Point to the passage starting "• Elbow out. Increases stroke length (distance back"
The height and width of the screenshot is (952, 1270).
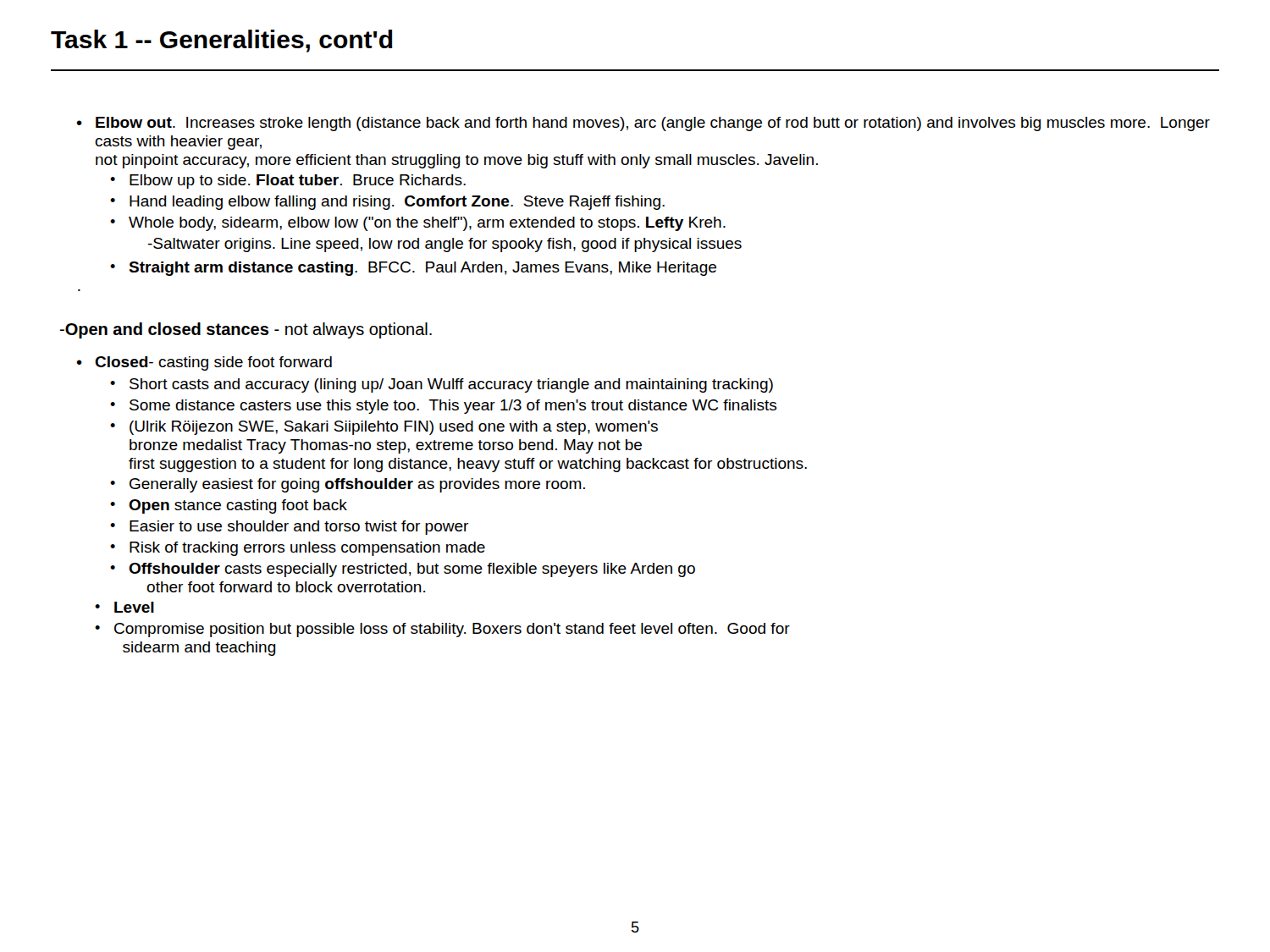pyautogui.click(x=643, y=124)
